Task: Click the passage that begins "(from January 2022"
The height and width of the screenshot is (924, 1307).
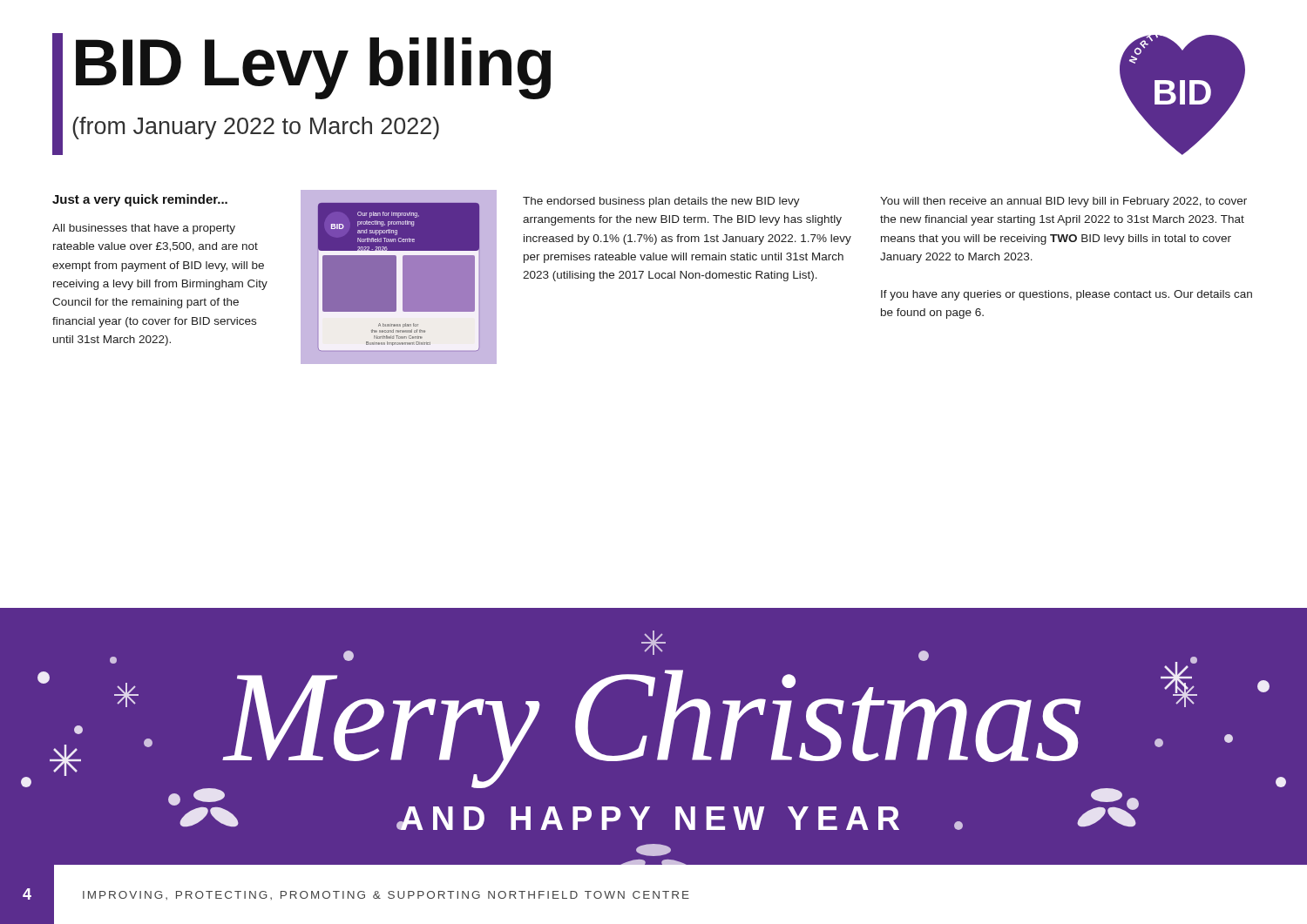Action: [x=256, y=126]
